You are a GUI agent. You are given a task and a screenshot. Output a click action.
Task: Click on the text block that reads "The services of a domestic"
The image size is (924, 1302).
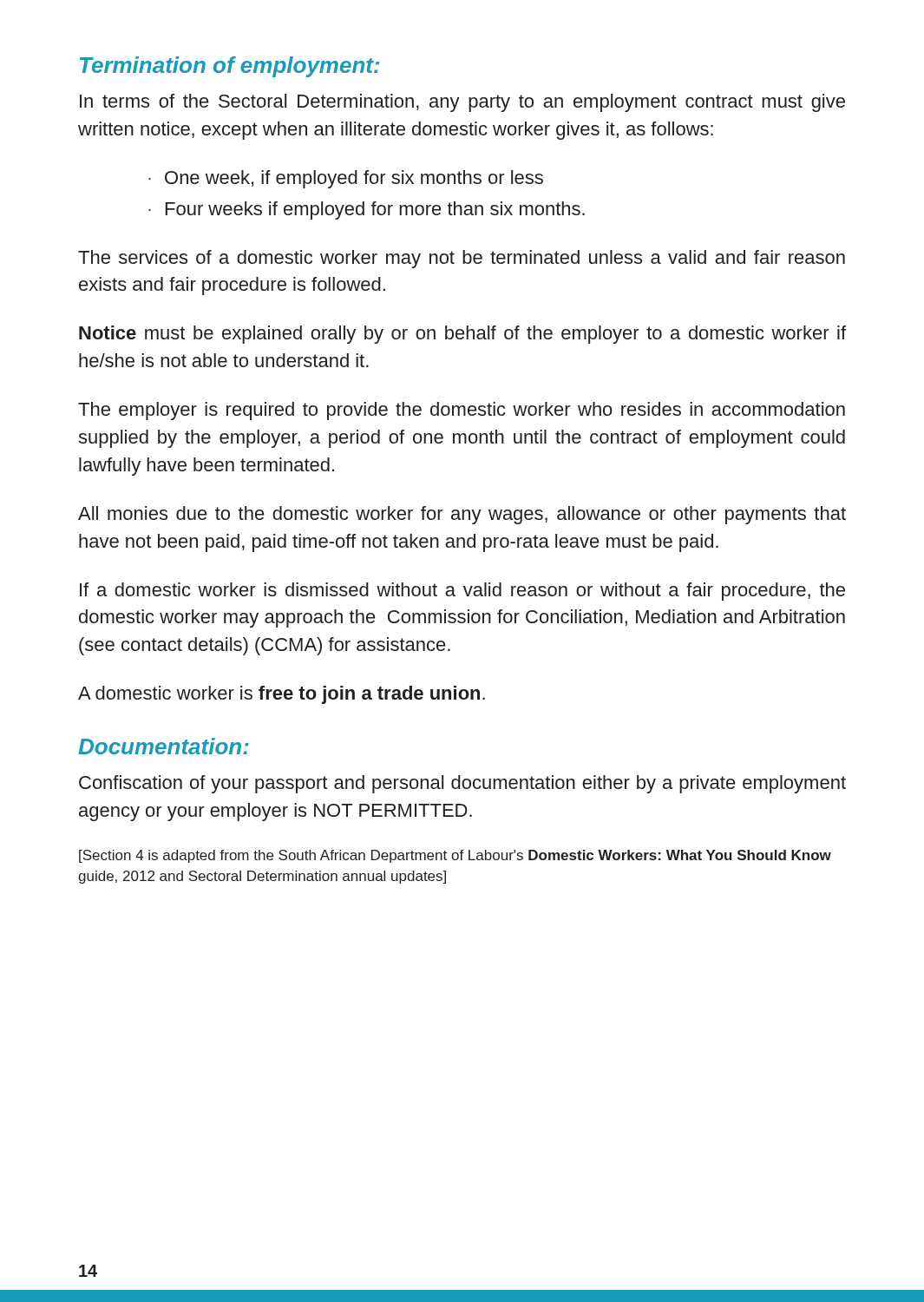(x=462, y=271)
